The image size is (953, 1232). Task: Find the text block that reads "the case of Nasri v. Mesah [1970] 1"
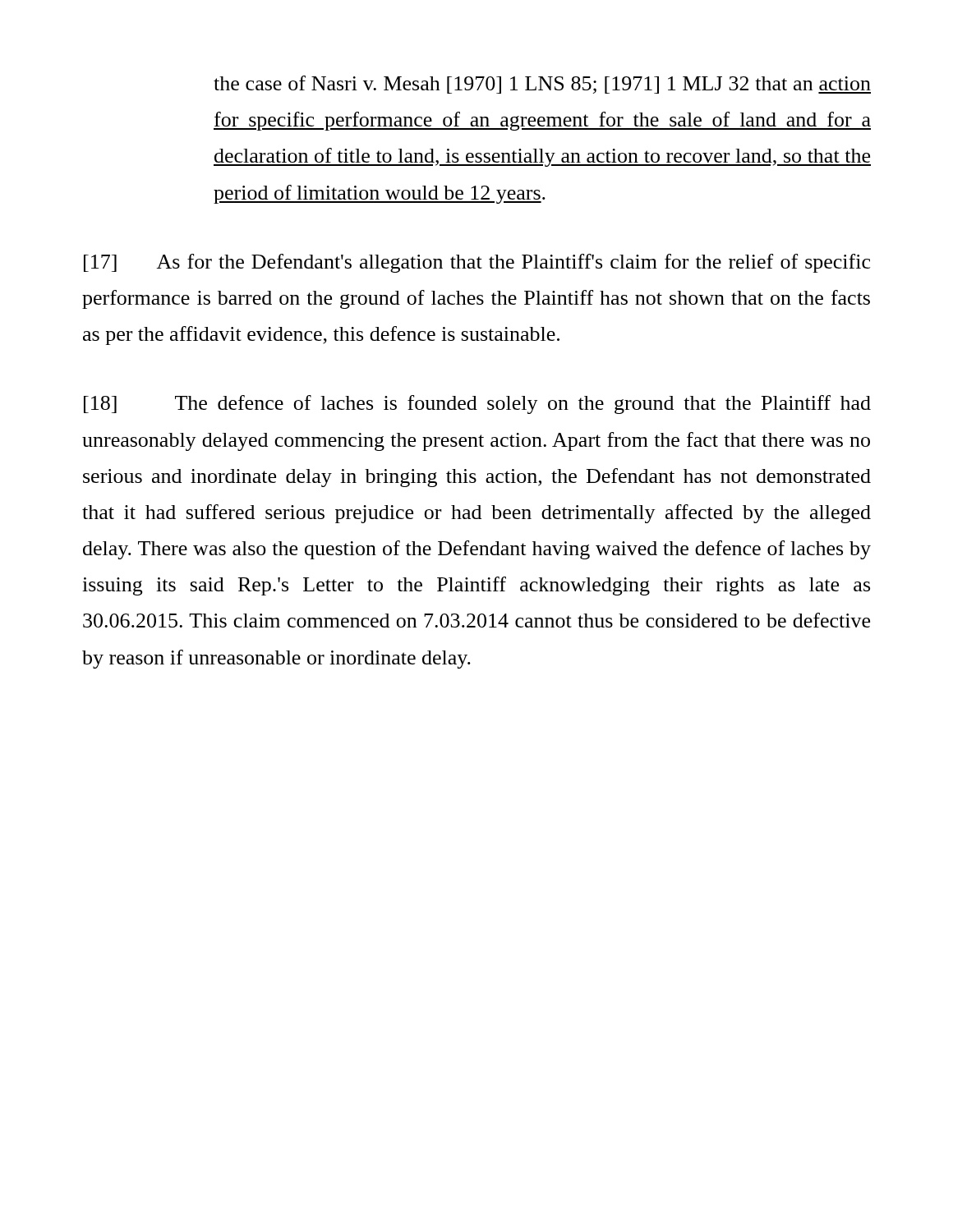[542, 138]
